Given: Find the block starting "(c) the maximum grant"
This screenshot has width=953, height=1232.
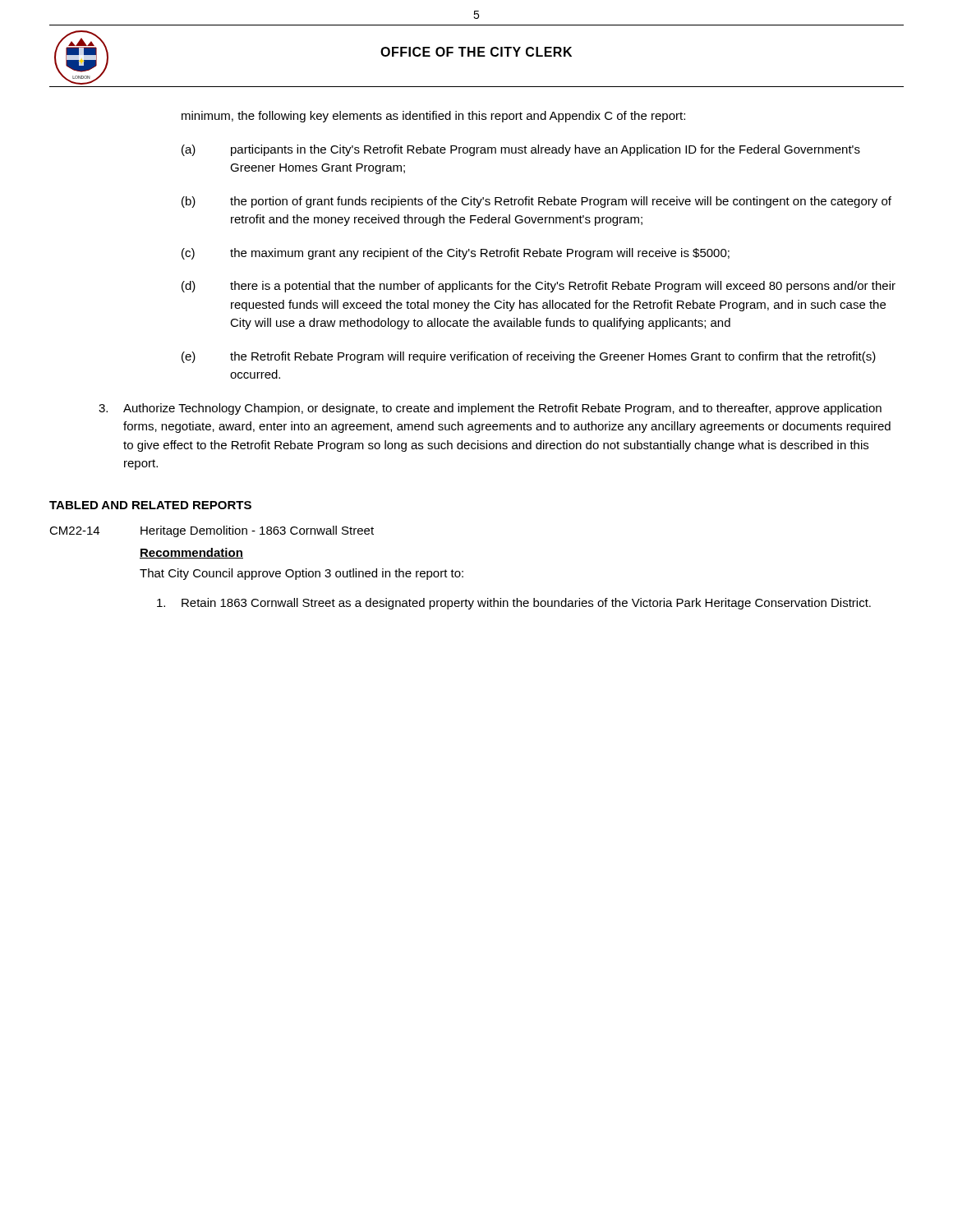Looking at the screenshot, I should 542,253.
